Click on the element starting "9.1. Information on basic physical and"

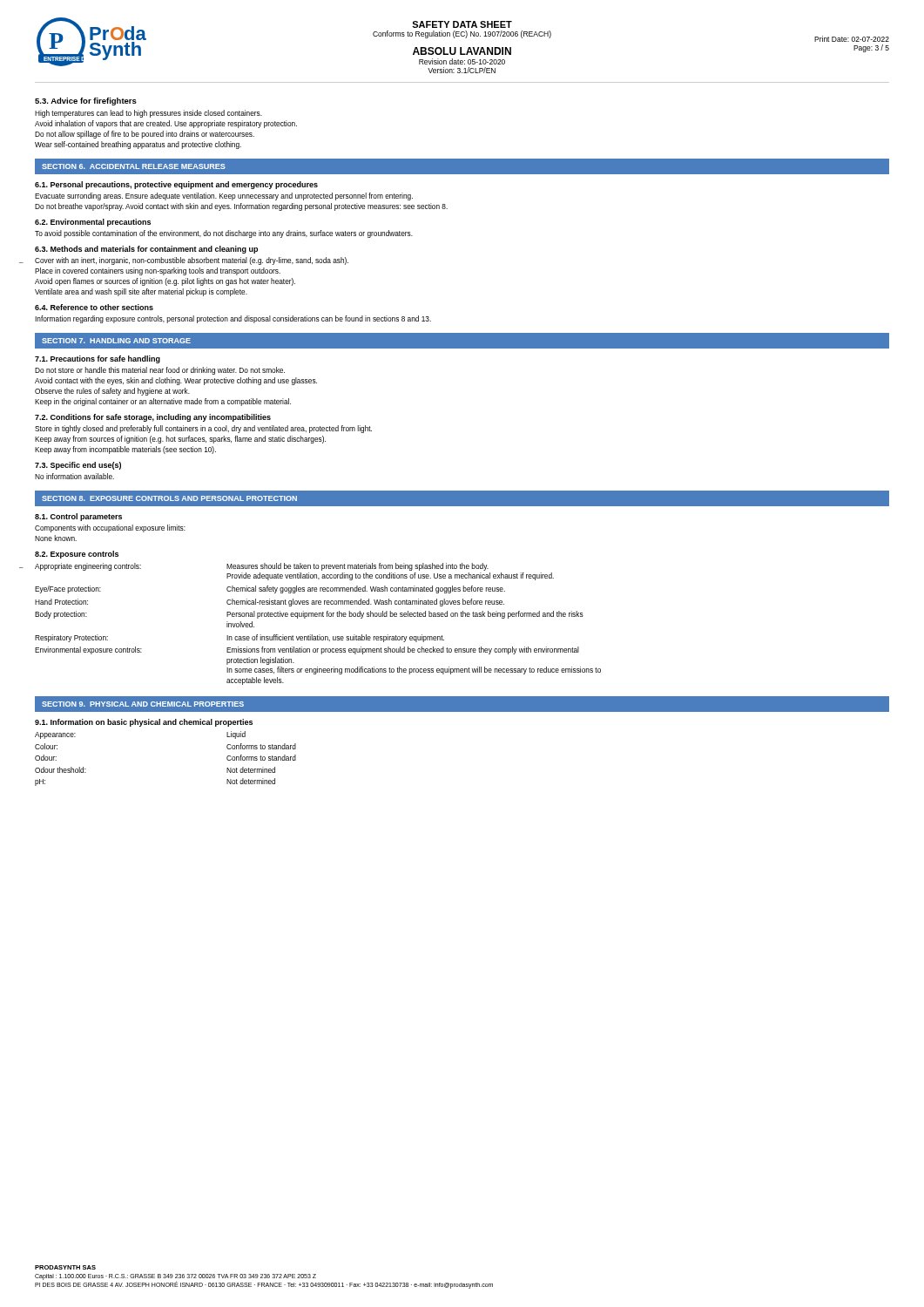[x=144, y=722]
